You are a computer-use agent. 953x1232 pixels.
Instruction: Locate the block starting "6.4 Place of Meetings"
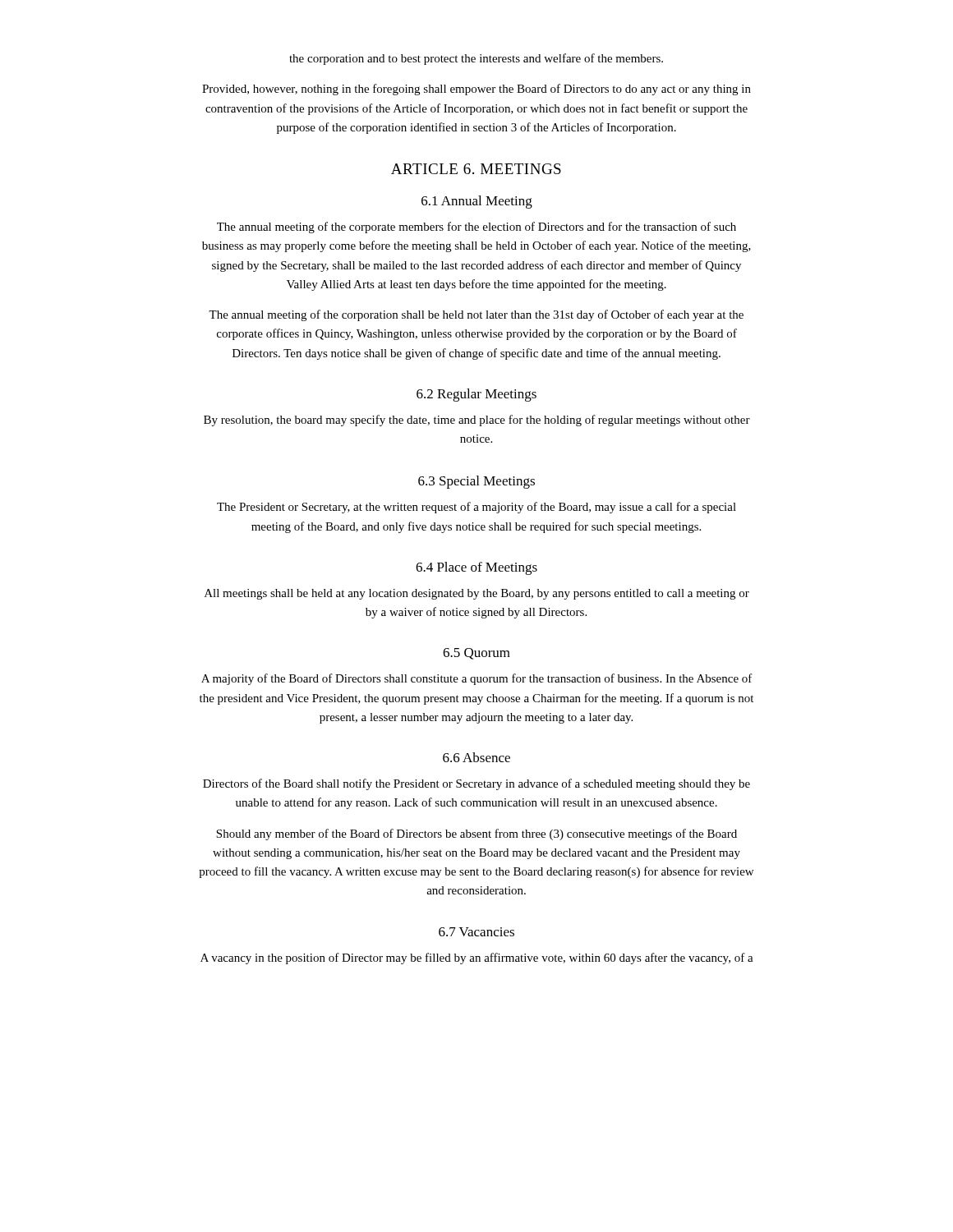point(476,567)
